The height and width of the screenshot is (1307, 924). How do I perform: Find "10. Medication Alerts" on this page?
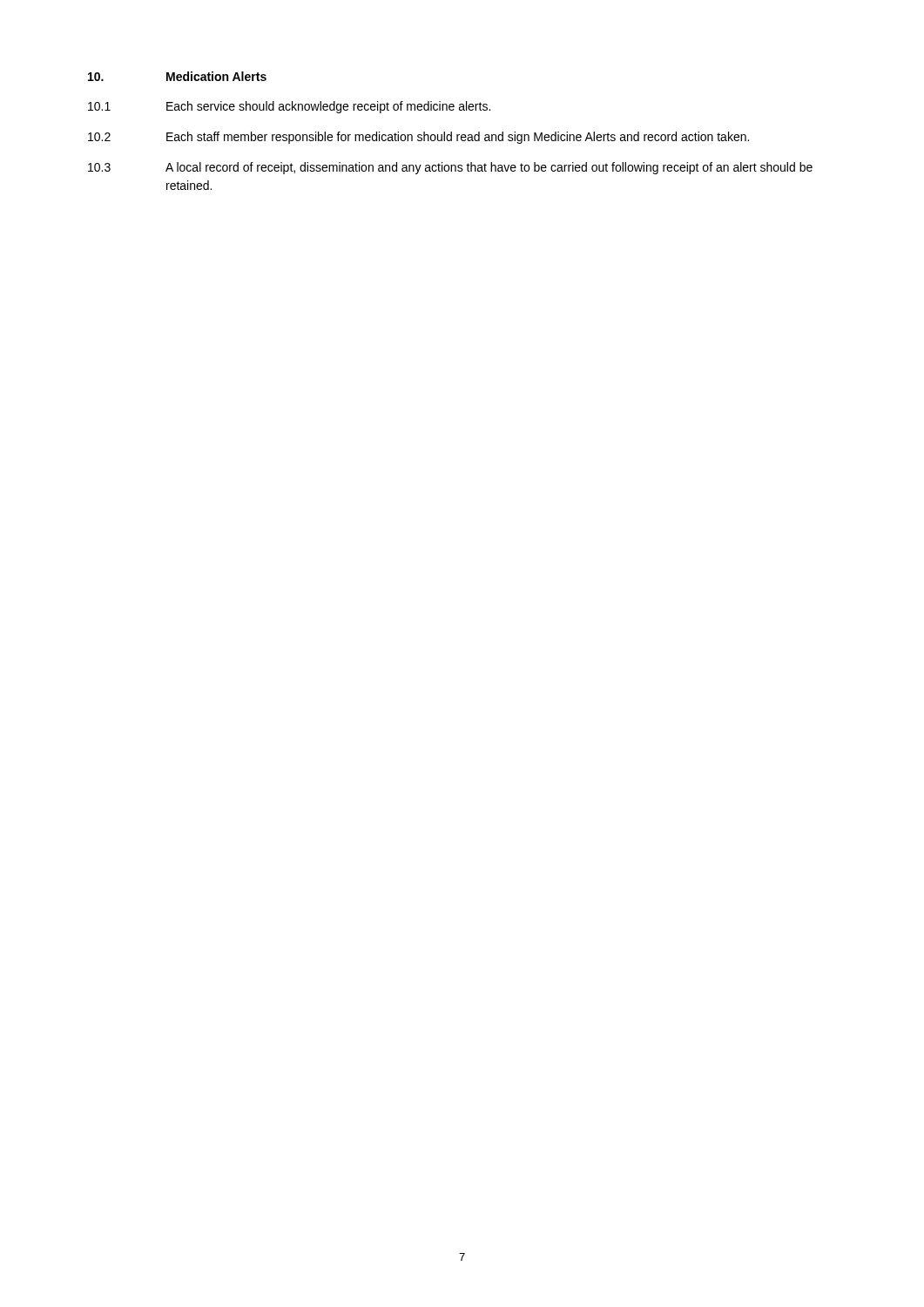177,77
